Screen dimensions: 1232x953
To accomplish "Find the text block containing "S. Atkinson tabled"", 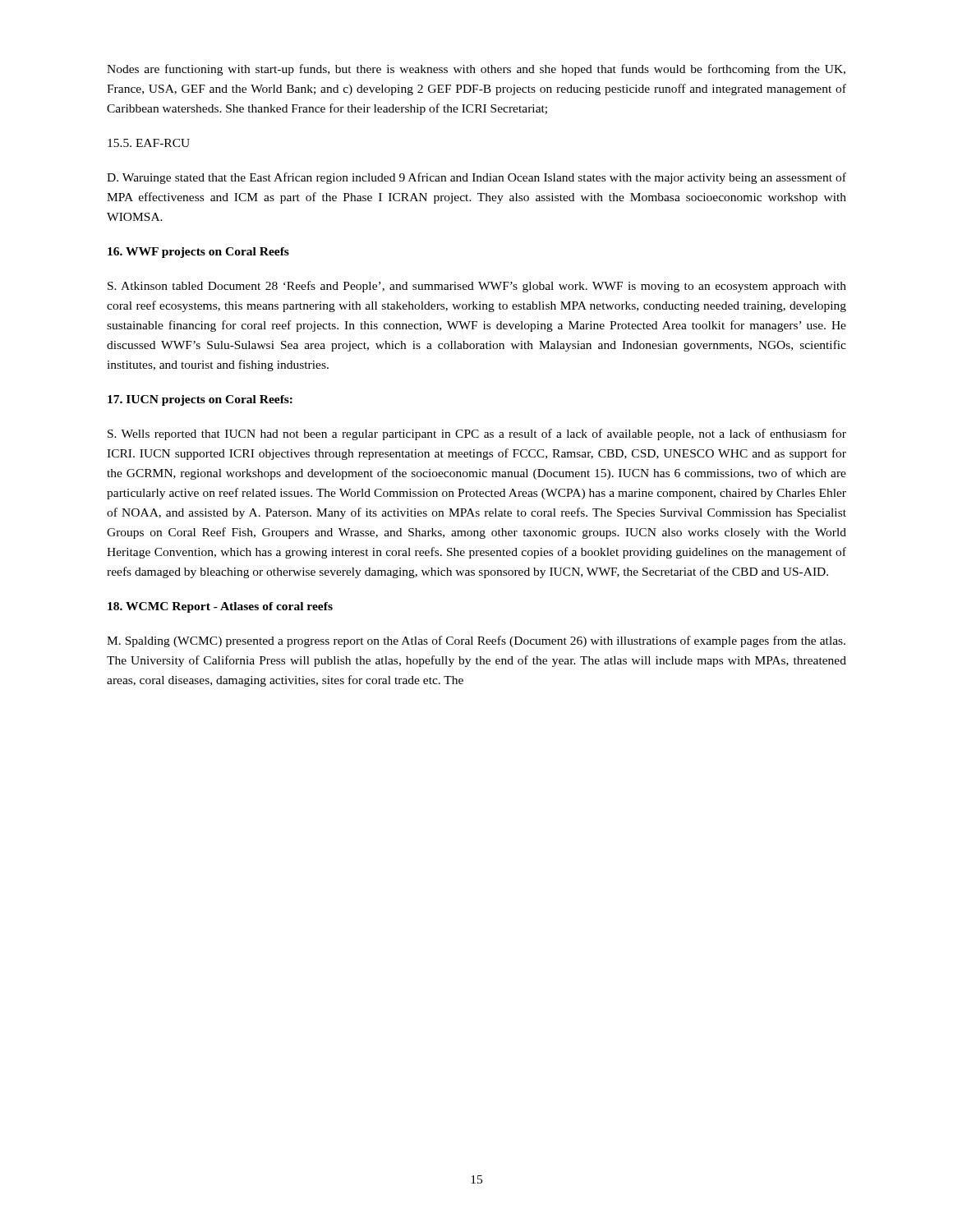I will click(476, 325).
